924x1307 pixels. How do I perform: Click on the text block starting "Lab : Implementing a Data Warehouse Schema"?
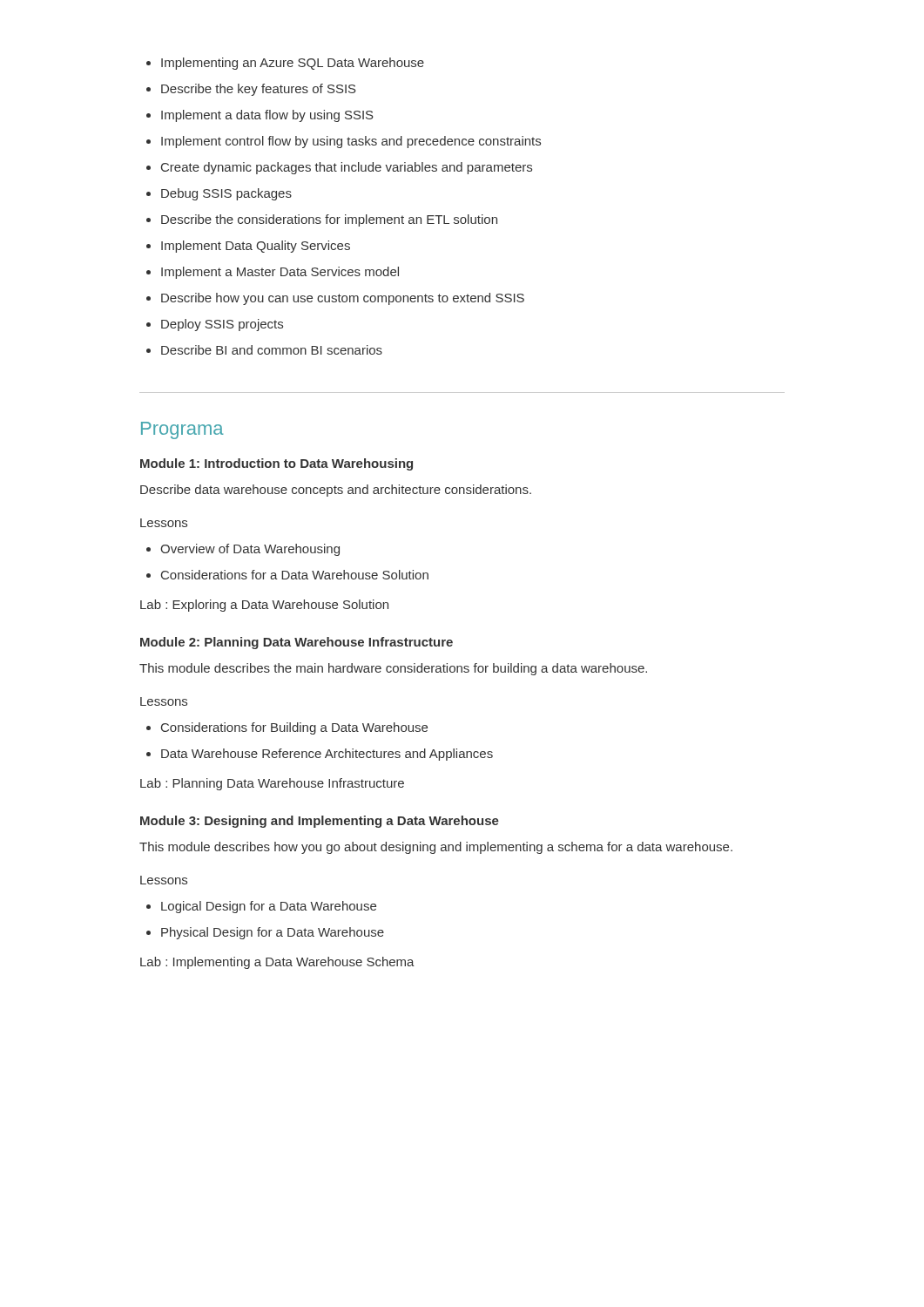pos(277,963)
